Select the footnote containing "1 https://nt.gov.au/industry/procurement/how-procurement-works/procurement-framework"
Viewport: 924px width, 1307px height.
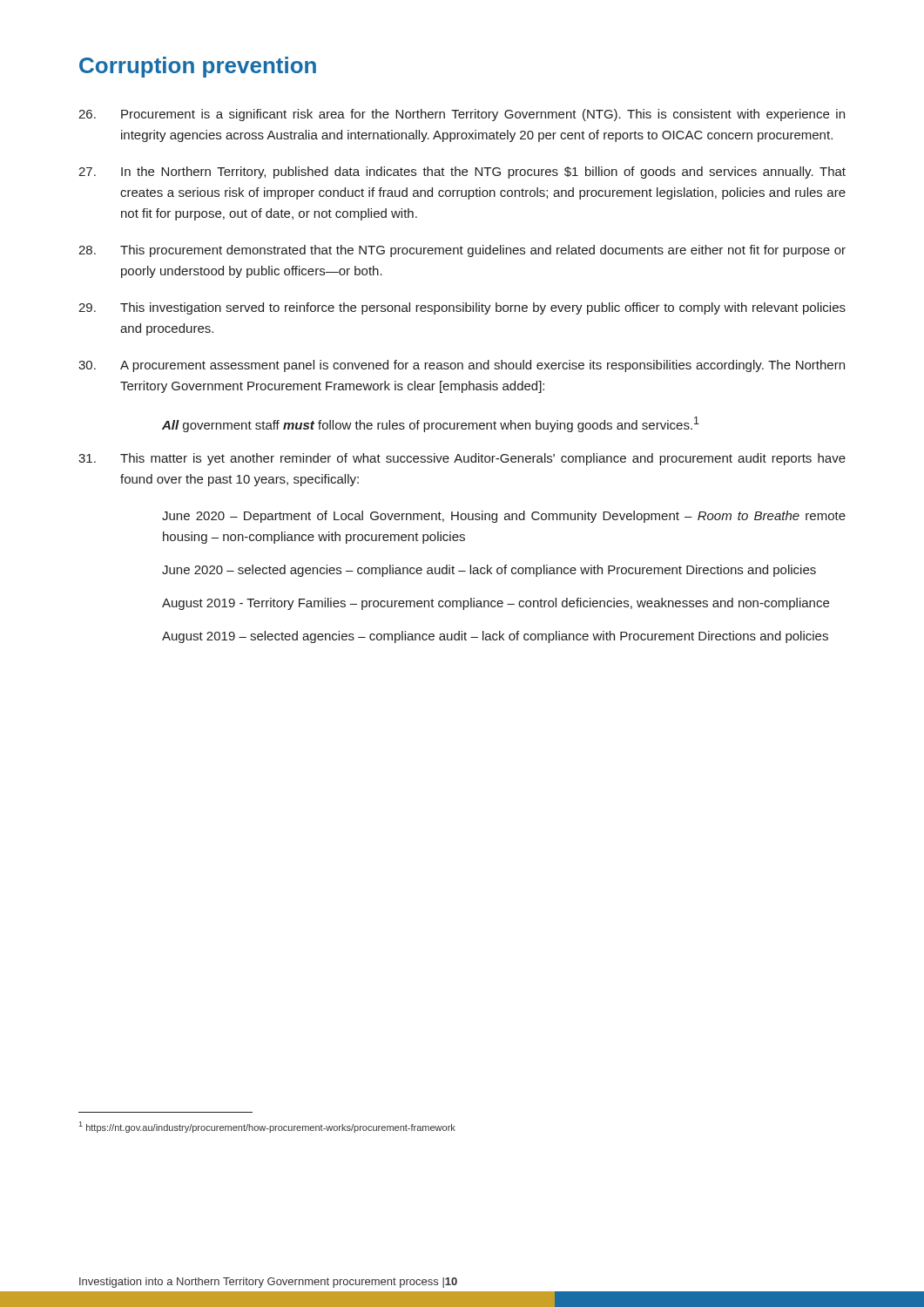pyautogui.click(x=267, y=1126)
